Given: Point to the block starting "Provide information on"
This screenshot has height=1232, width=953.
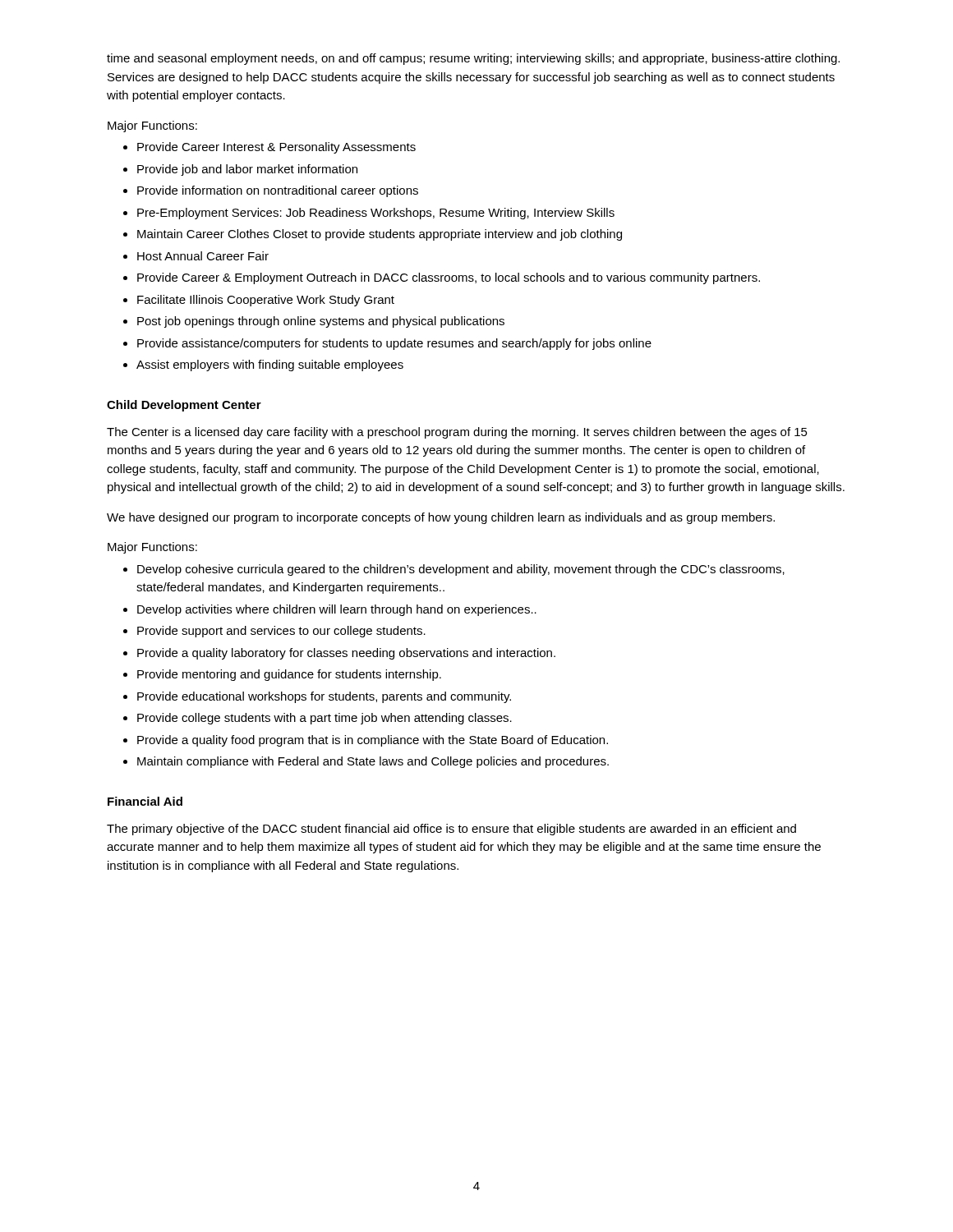Looking at the screenshot, I should click(278, 190).
